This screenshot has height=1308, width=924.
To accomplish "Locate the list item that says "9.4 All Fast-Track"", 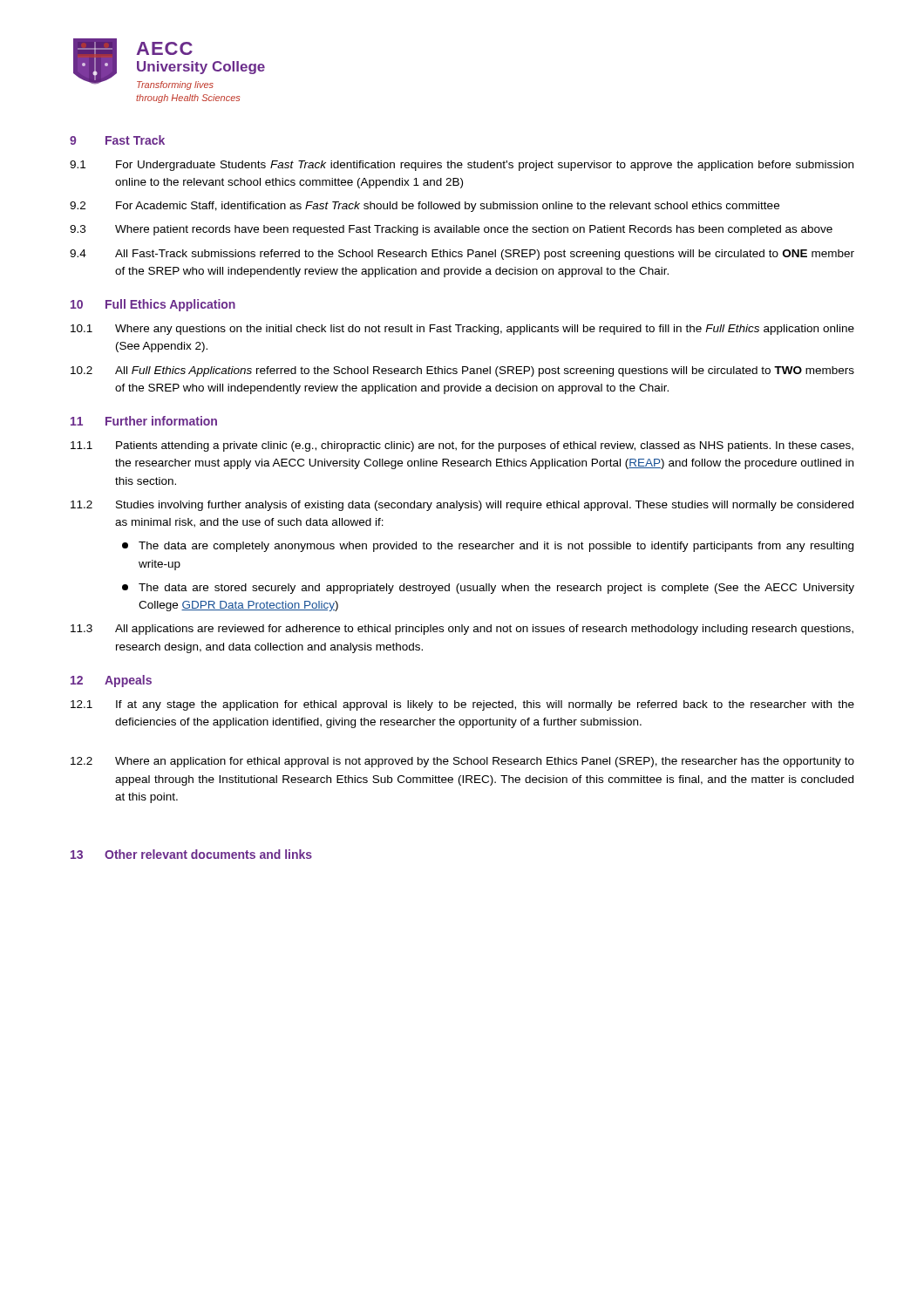I will (462, 262).
